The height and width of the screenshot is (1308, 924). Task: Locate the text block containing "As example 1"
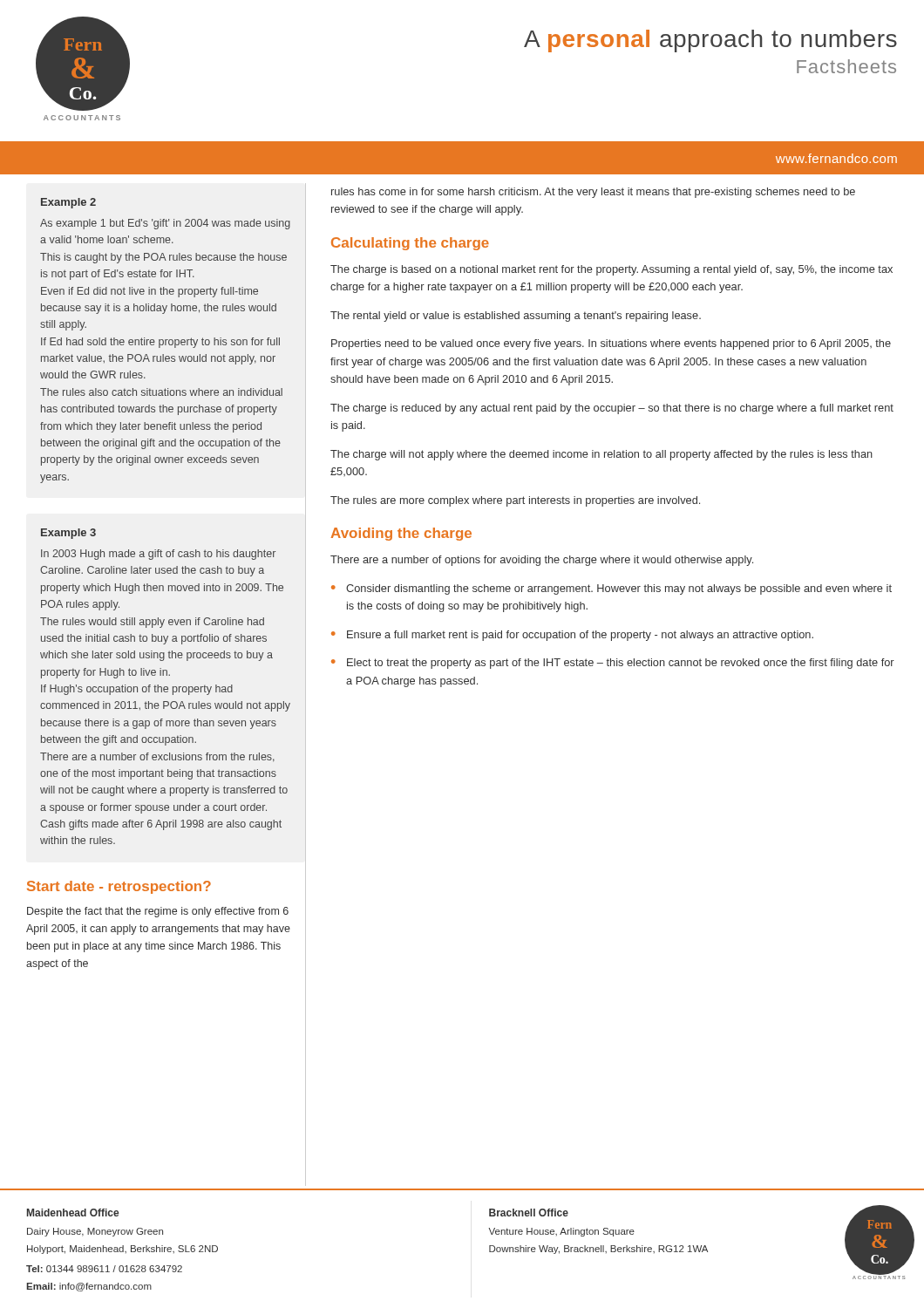click(x=166, y=232)
